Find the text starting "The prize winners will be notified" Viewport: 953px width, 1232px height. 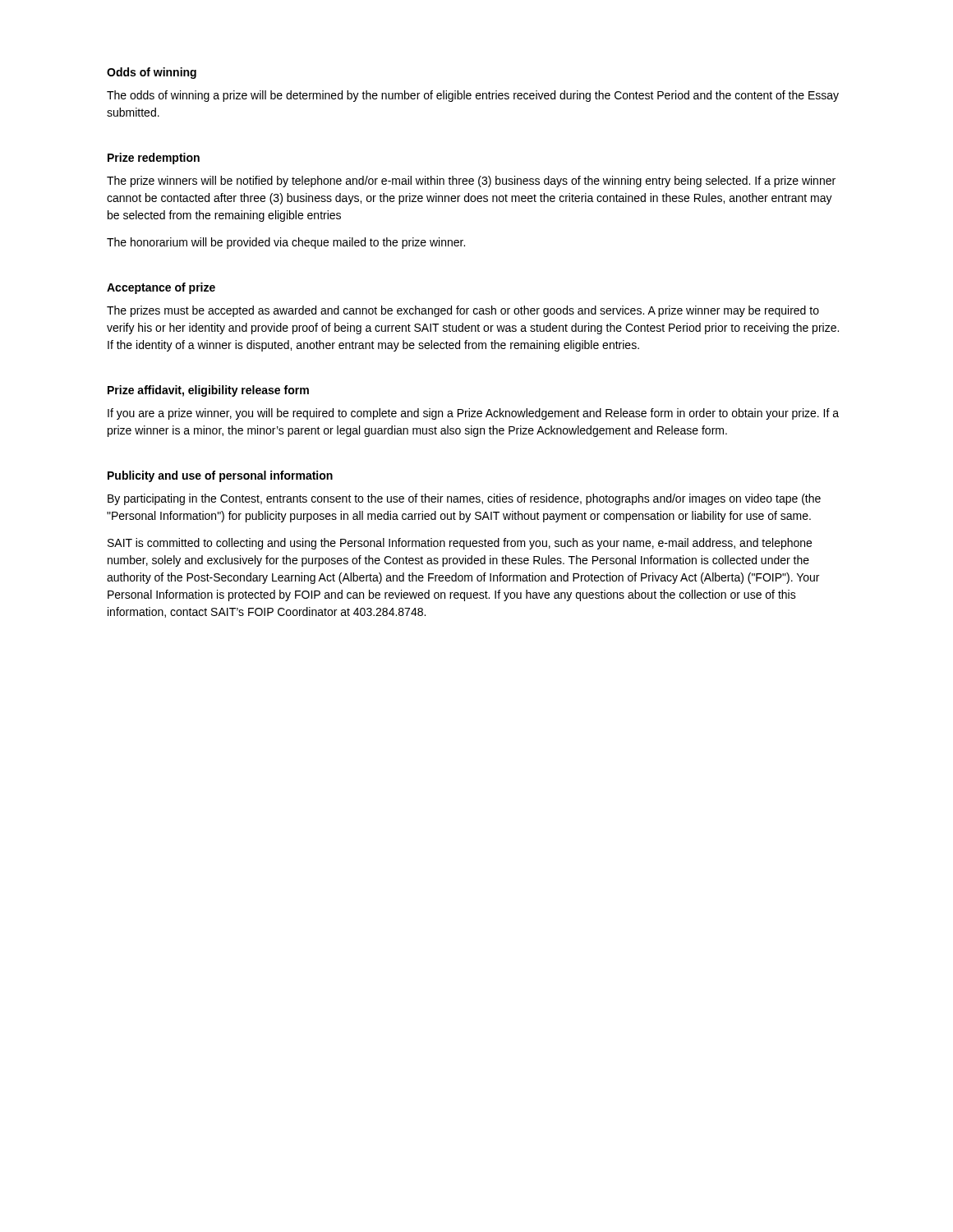point(471,198)
